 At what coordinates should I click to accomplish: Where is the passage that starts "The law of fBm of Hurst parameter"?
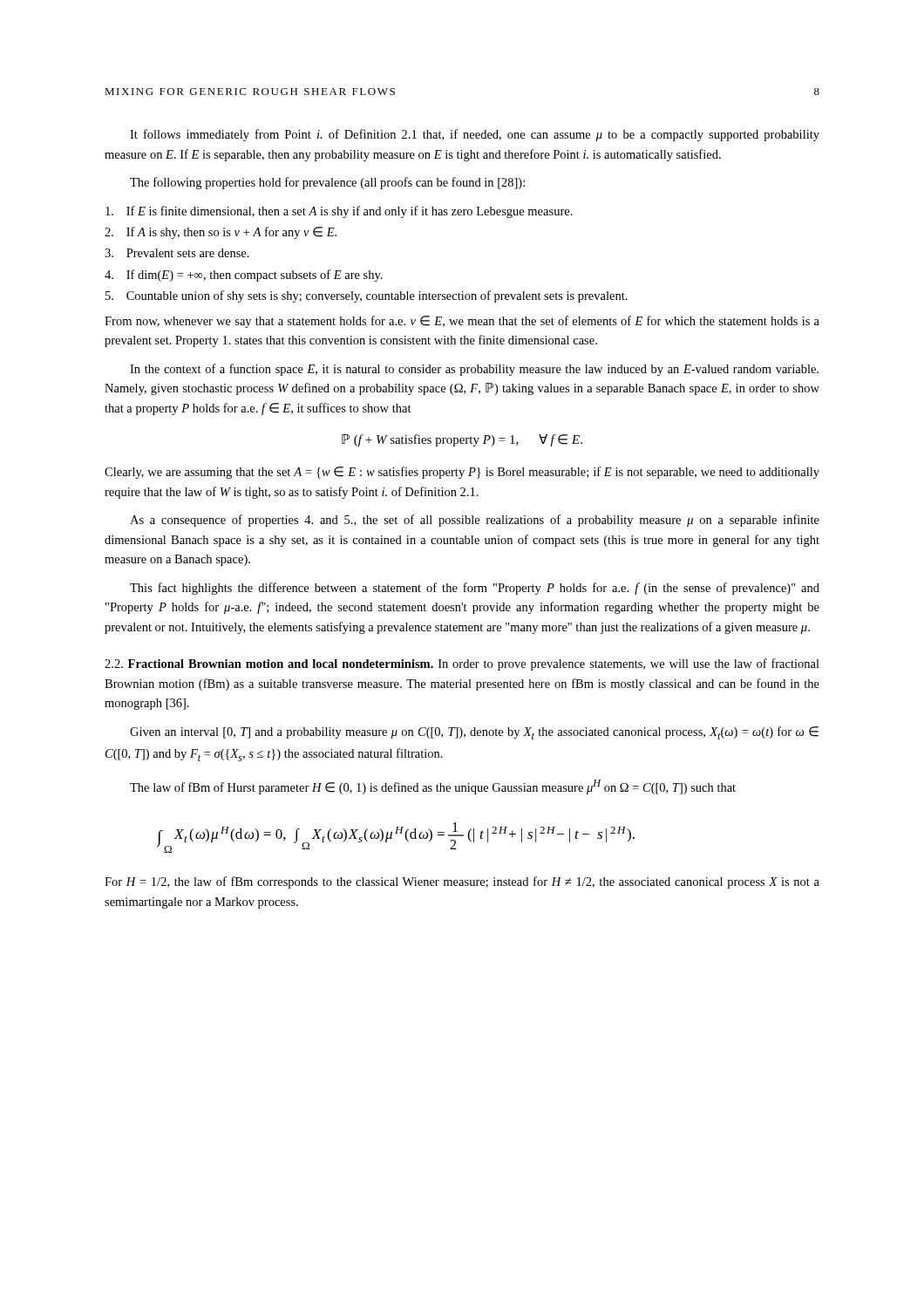462,786
